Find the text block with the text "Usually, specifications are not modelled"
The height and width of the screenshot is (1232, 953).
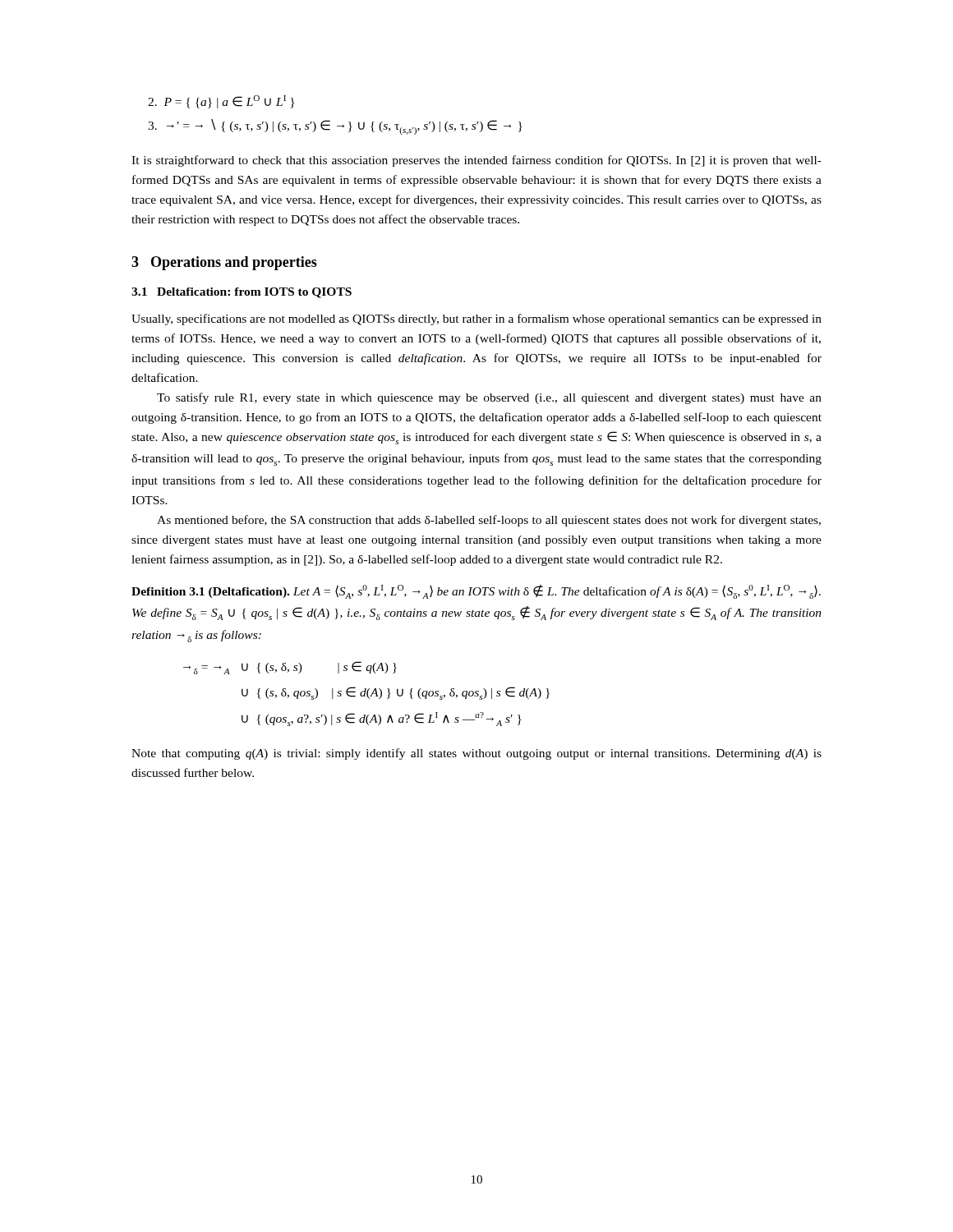click(476, 348)
